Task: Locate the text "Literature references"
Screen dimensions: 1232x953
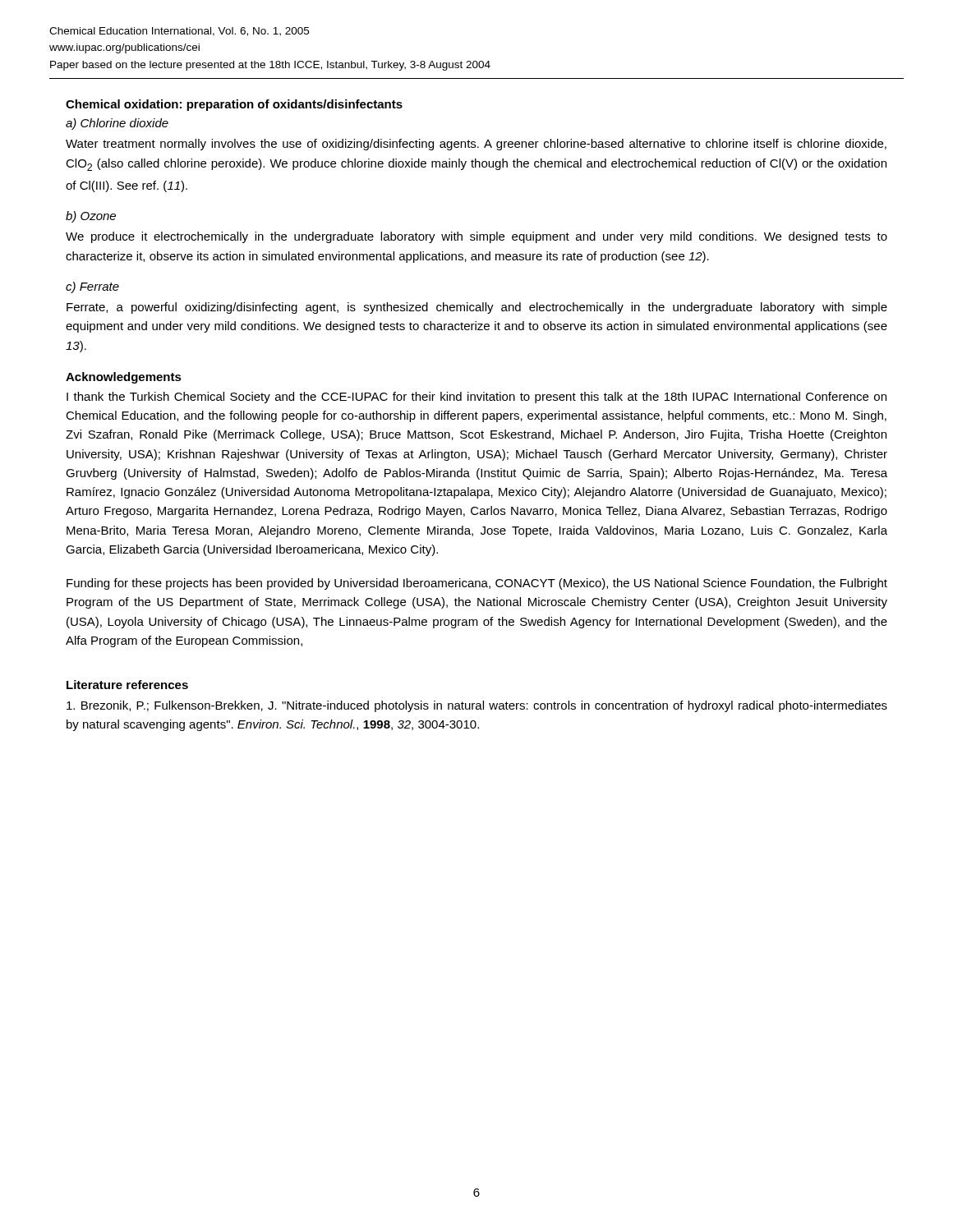Action: click(127, 685)
